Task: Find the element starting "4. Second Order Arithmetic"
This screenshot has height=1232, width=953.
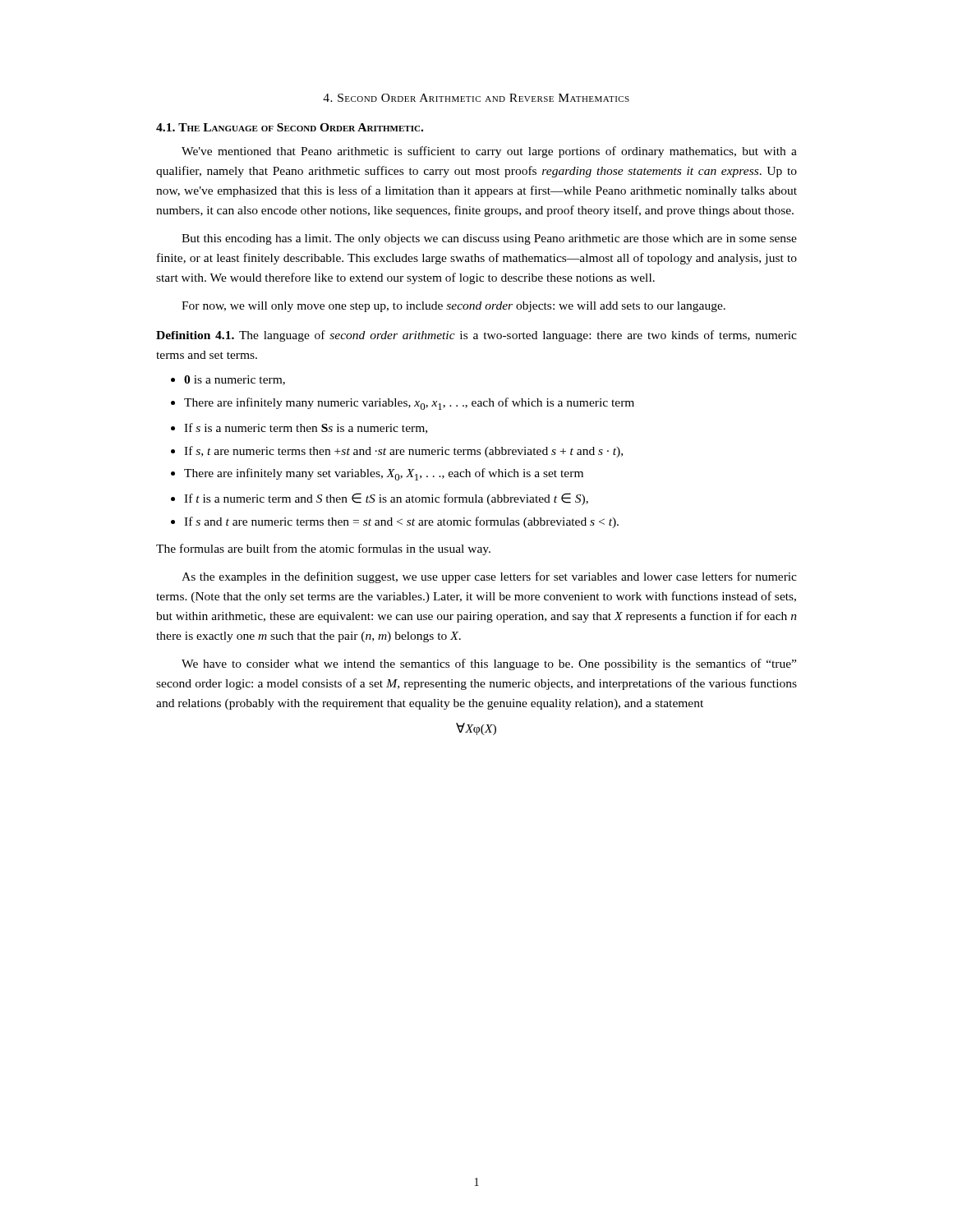Action: [476, 97]
